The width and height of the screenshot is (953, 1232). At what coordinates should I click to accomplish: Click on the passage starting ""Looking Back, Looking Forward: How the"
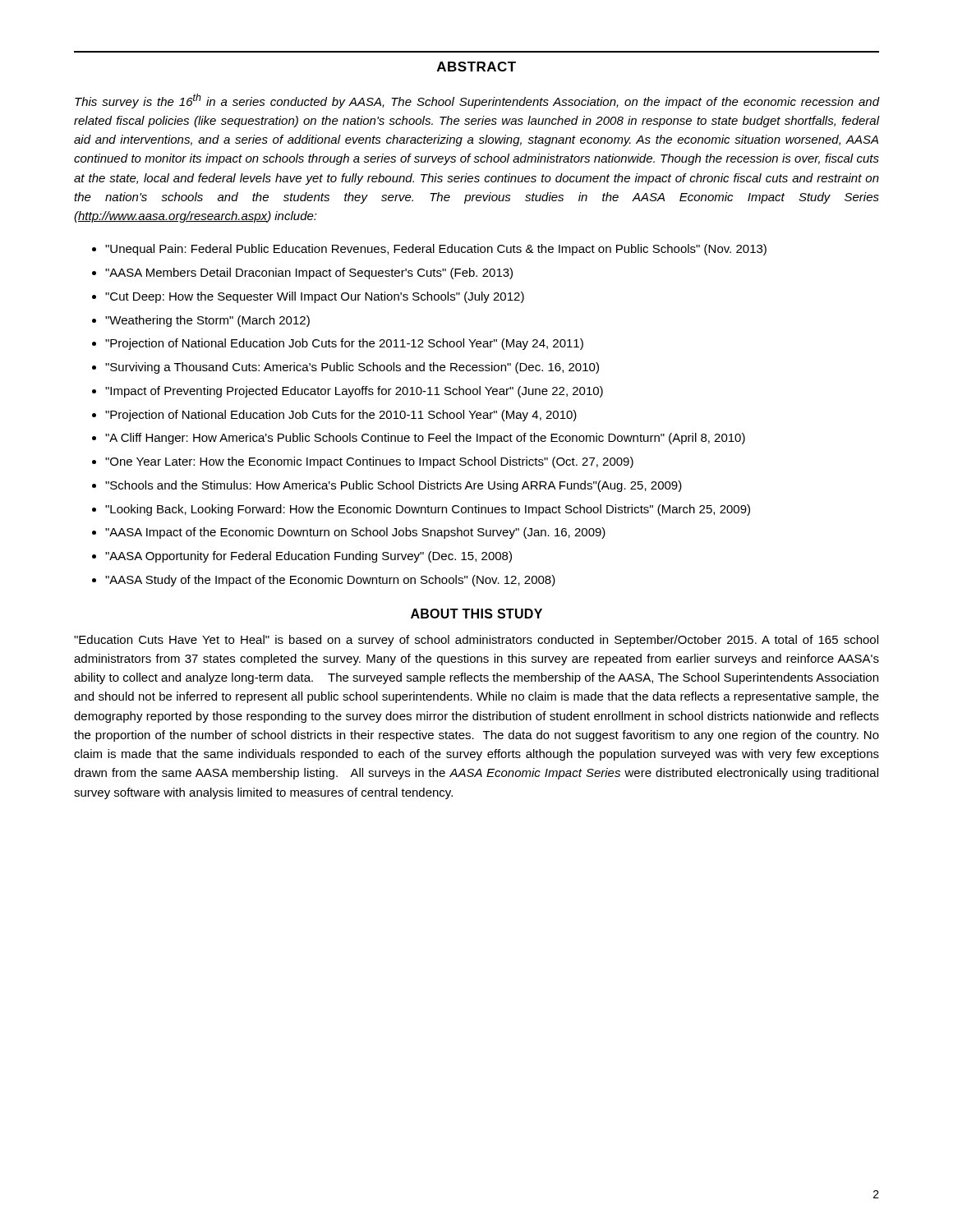[x=428, y=508]
